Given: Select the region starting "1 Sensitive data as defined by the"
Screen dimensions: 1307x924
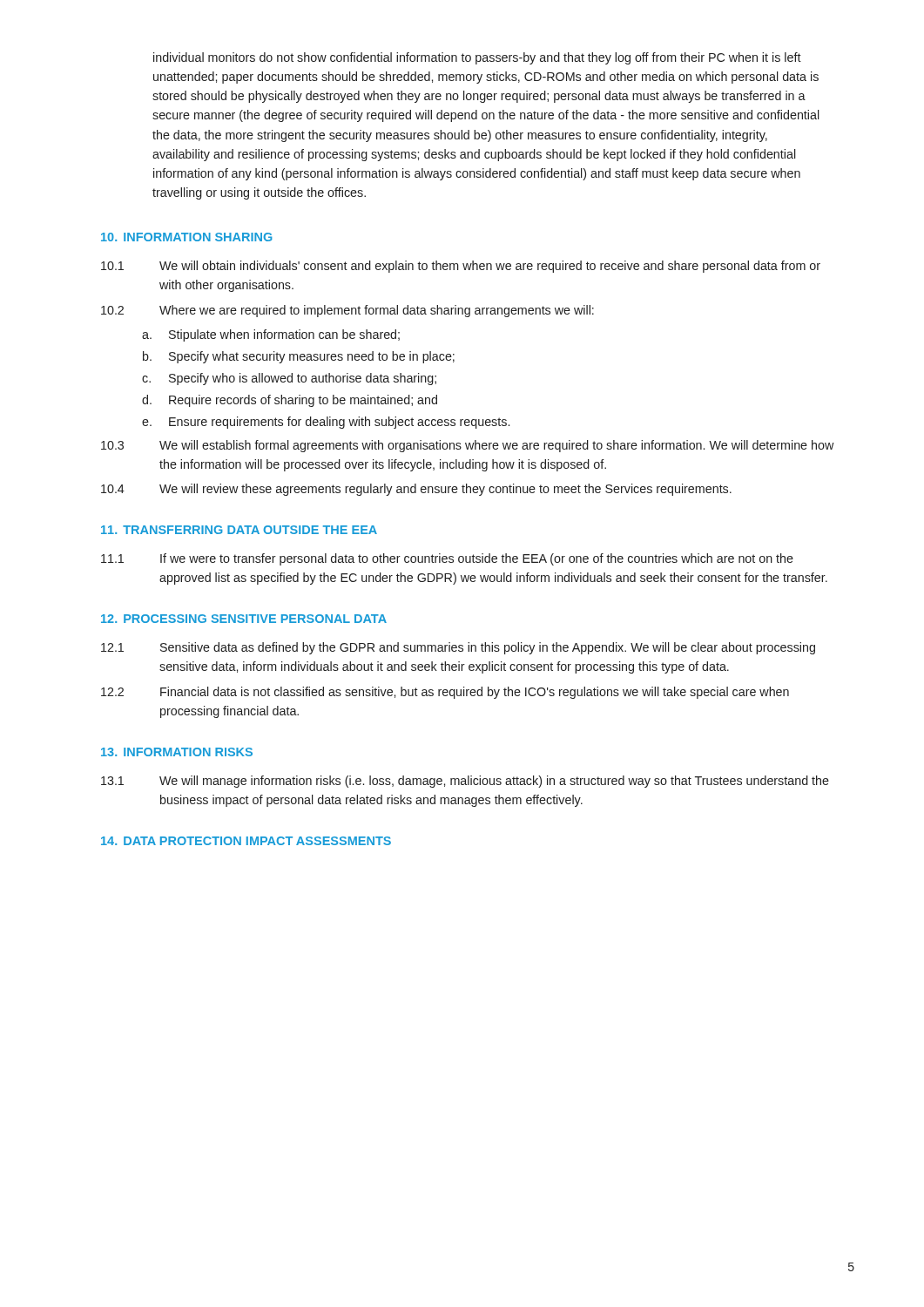Looking at the screenshot, I should (462, 657).
